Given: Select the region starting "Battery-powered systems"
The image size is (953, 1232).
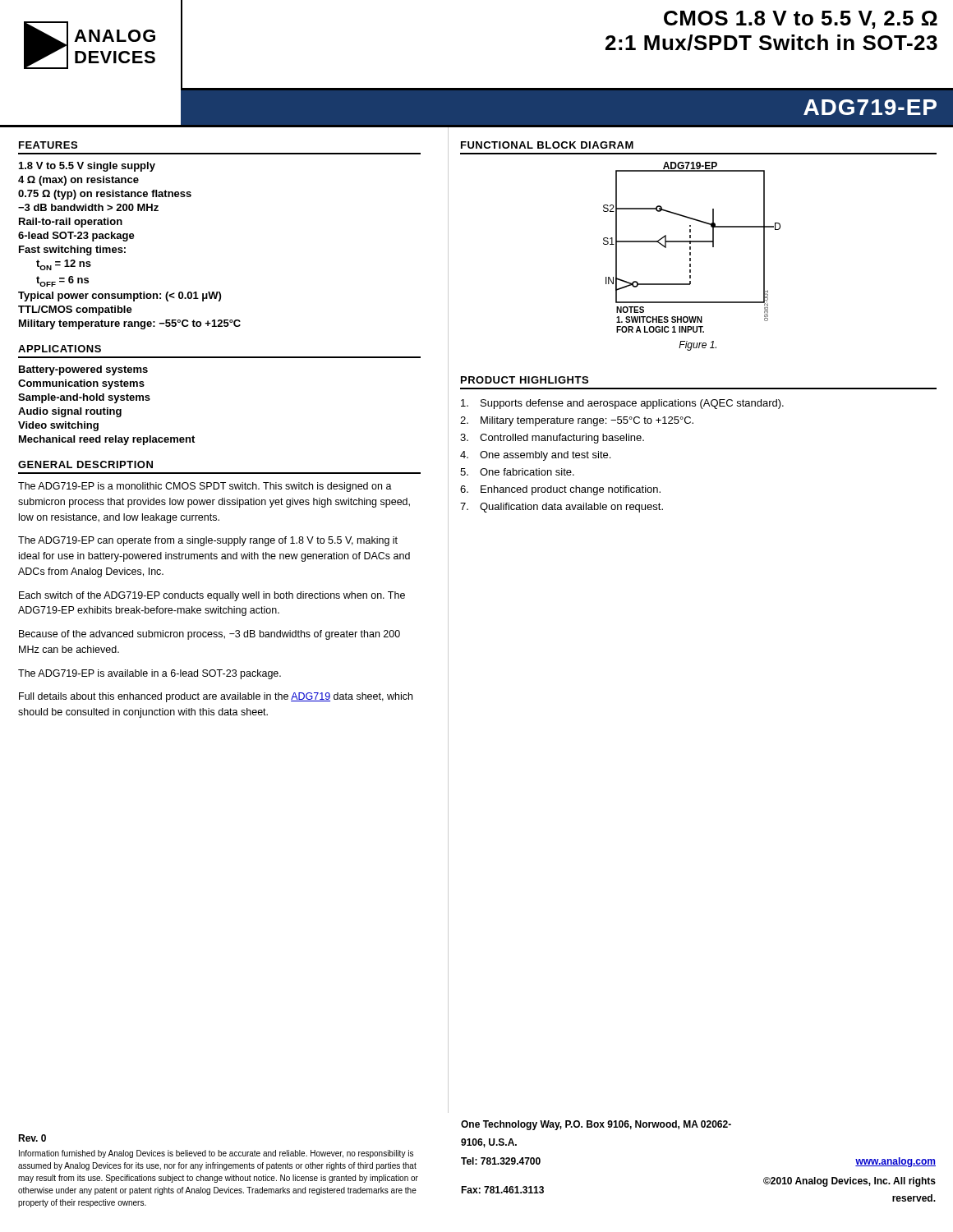Looking at the screenshot, I should [83, 369].
